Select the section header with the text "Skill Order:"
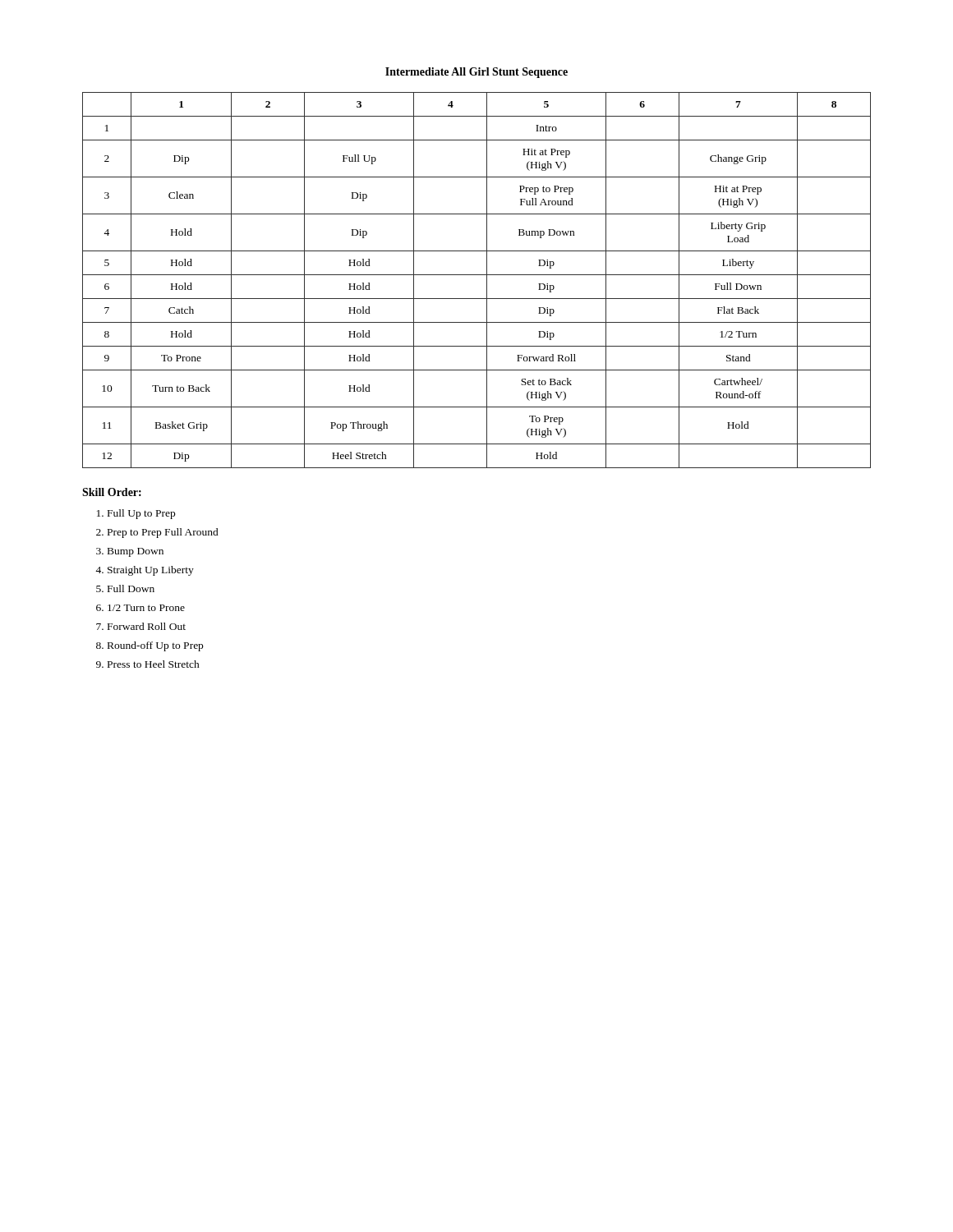 112,492
